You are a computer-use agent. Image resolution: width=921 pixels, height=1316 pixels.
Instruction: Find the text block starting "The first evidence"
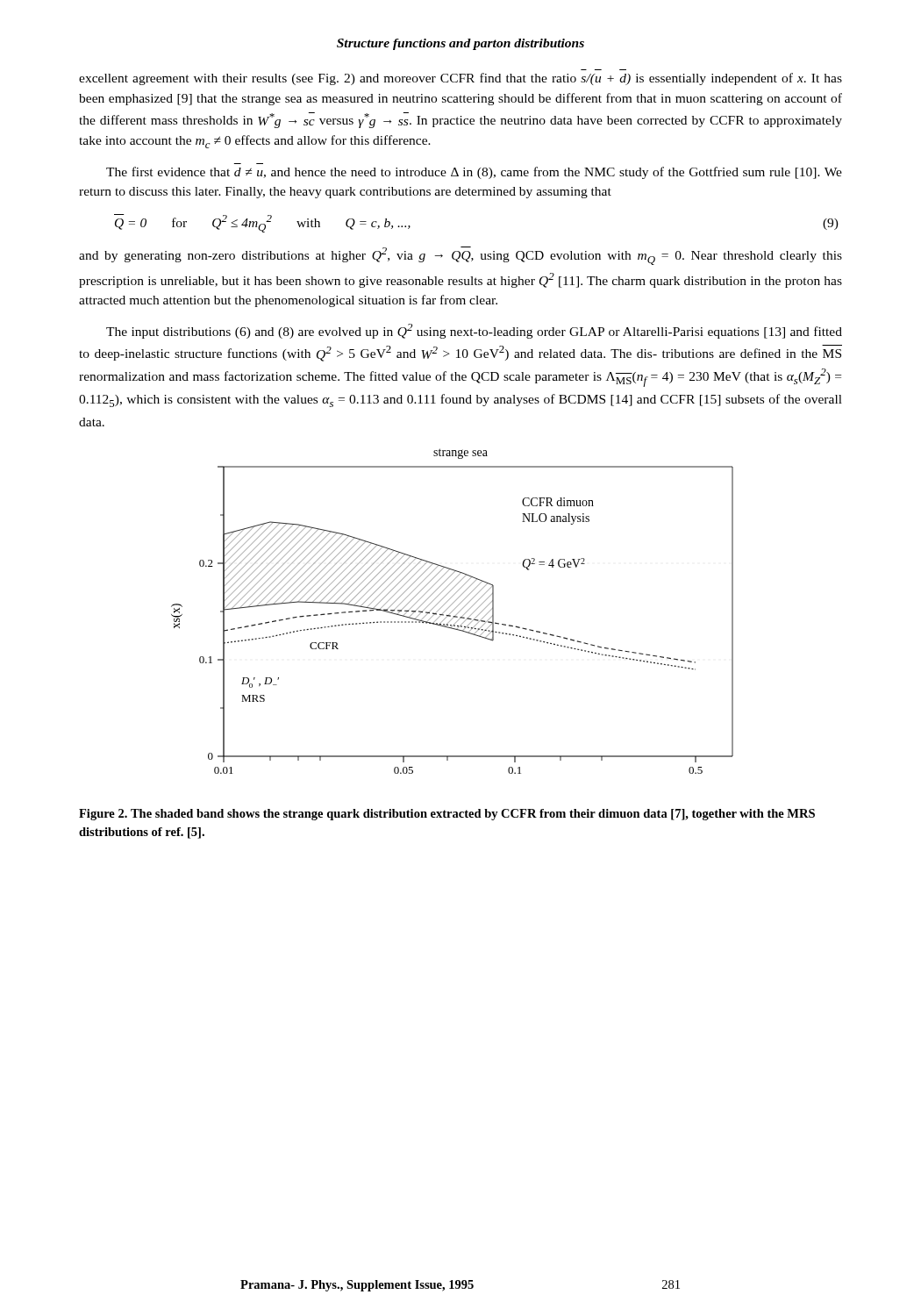tap(460, 182)
